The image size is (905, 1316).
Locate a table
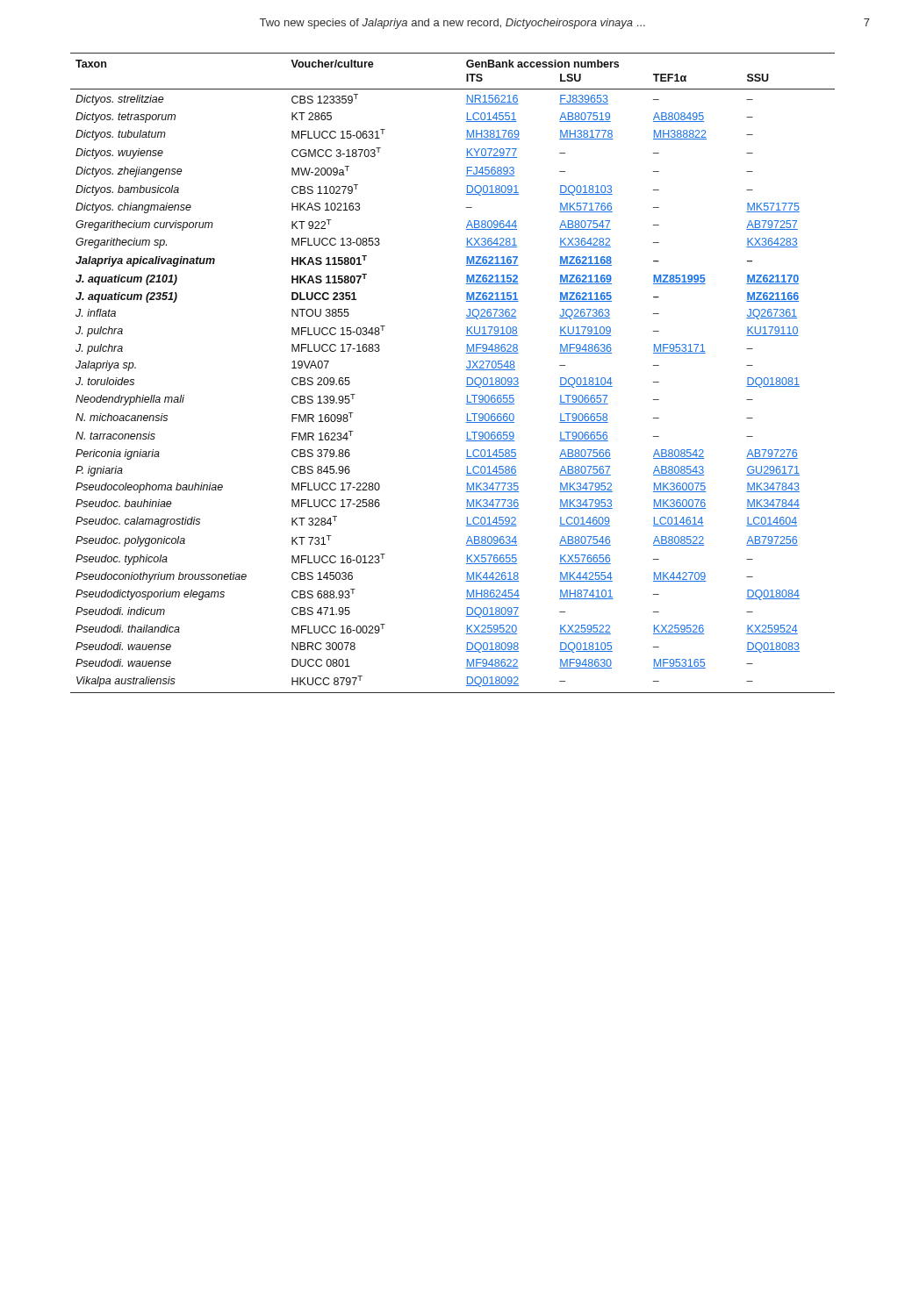click(452, 373)
